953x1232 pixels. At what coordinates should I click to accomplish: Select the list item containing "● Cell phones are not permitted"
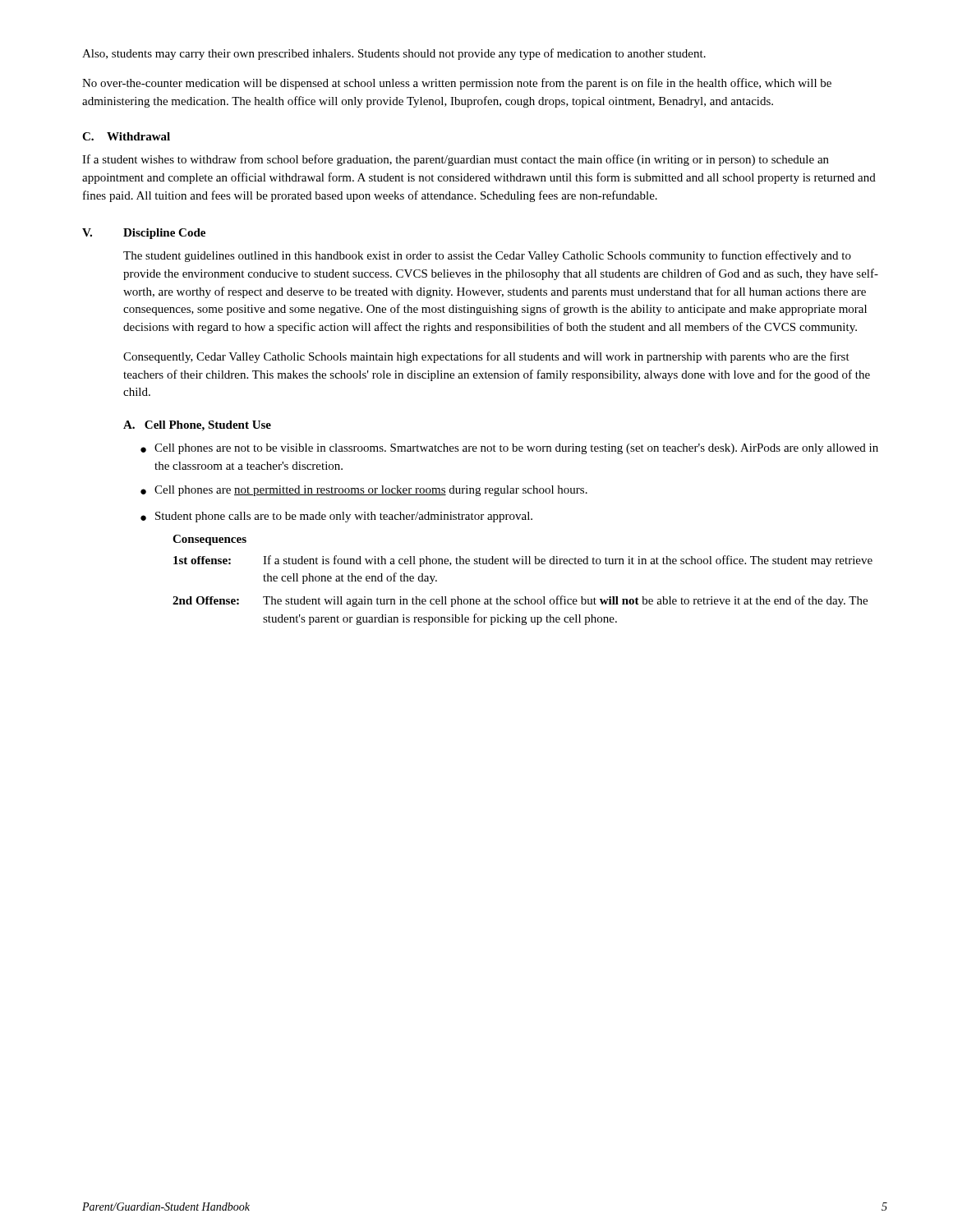pos(364,491)
